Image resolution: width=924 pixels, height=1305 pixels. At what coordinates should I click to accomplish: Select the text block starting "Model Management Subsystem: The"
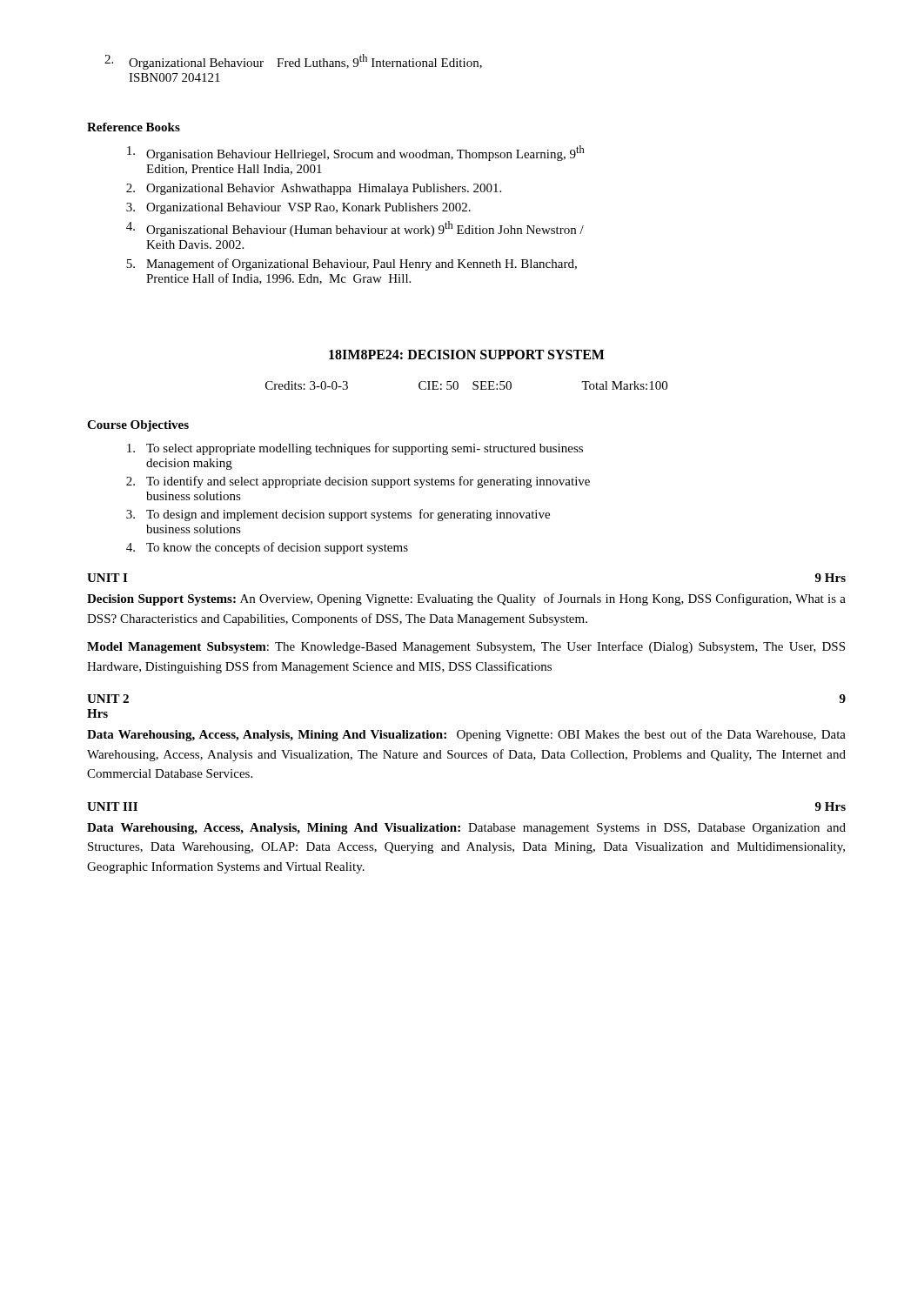pyautogui.click(x=466, y=656)
